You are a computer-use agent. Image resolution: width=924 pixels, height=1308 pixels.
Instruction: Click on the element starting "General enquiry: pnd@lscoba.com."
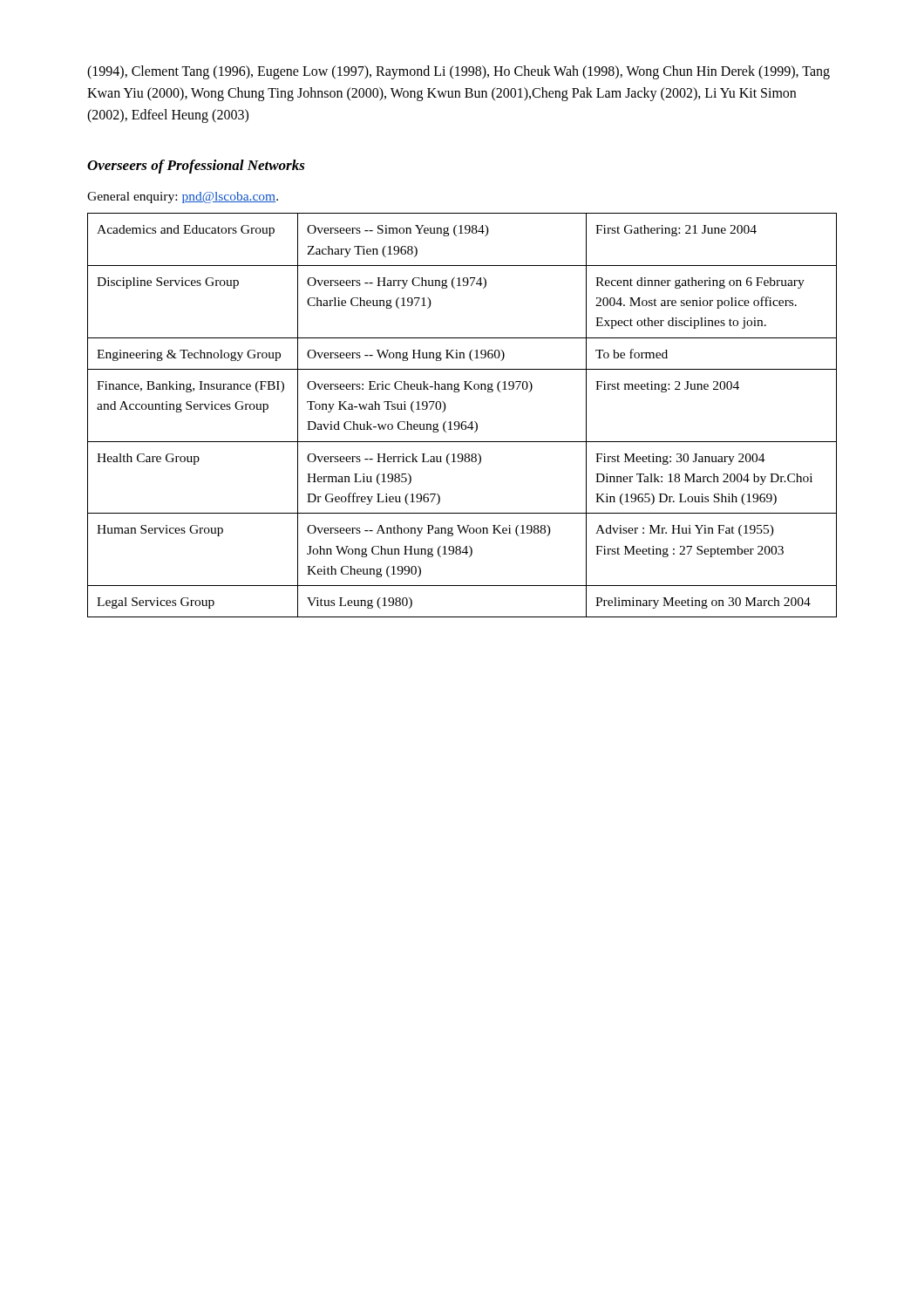pos(183,196)
